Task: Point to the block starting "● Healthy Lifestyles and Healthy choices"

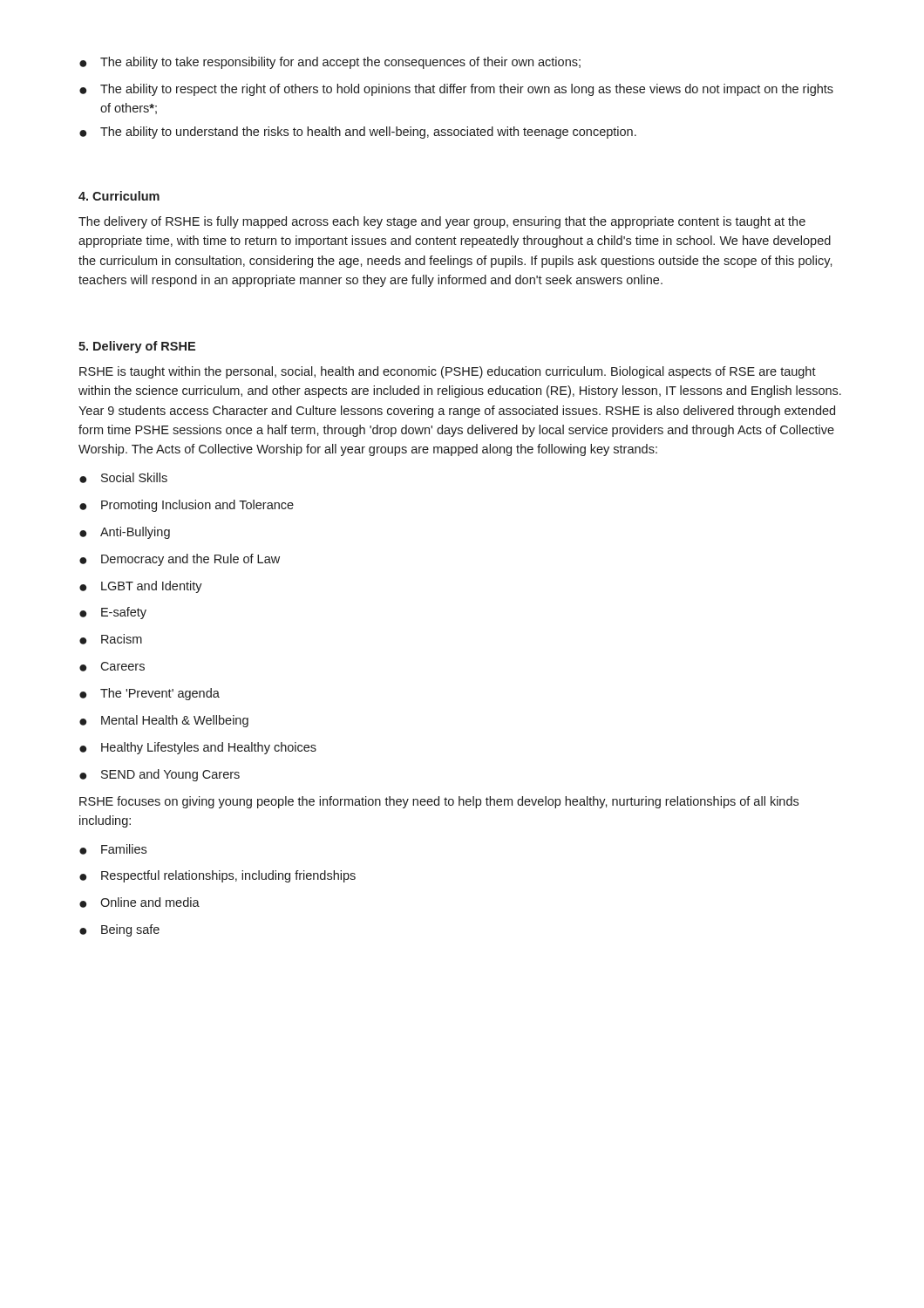Action: pyautogui.click(x=198, y=748)
